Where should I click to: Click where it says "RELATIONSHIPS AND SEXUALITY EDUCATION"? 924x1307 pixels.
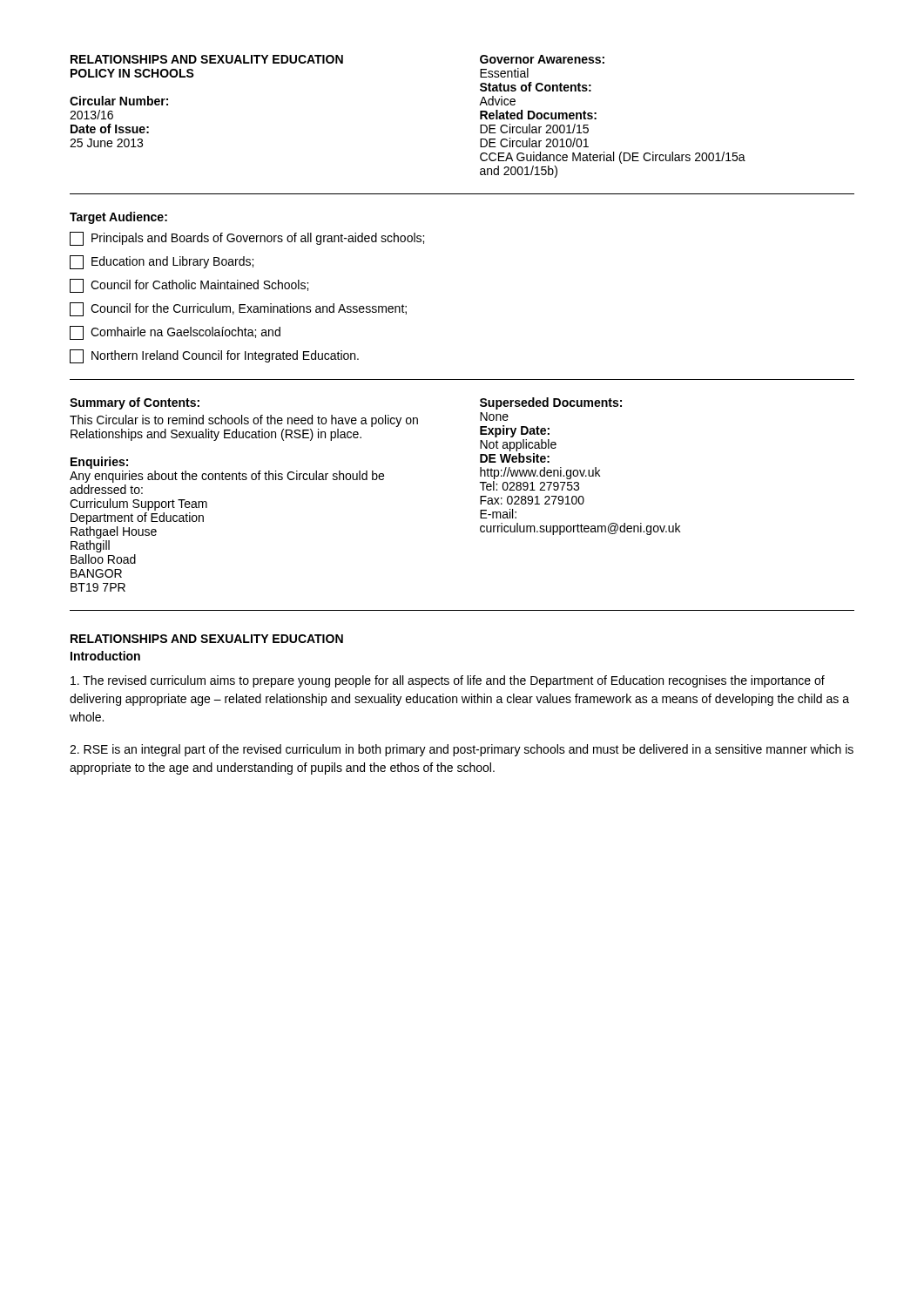pyautogui.click(x=207, y=639)
